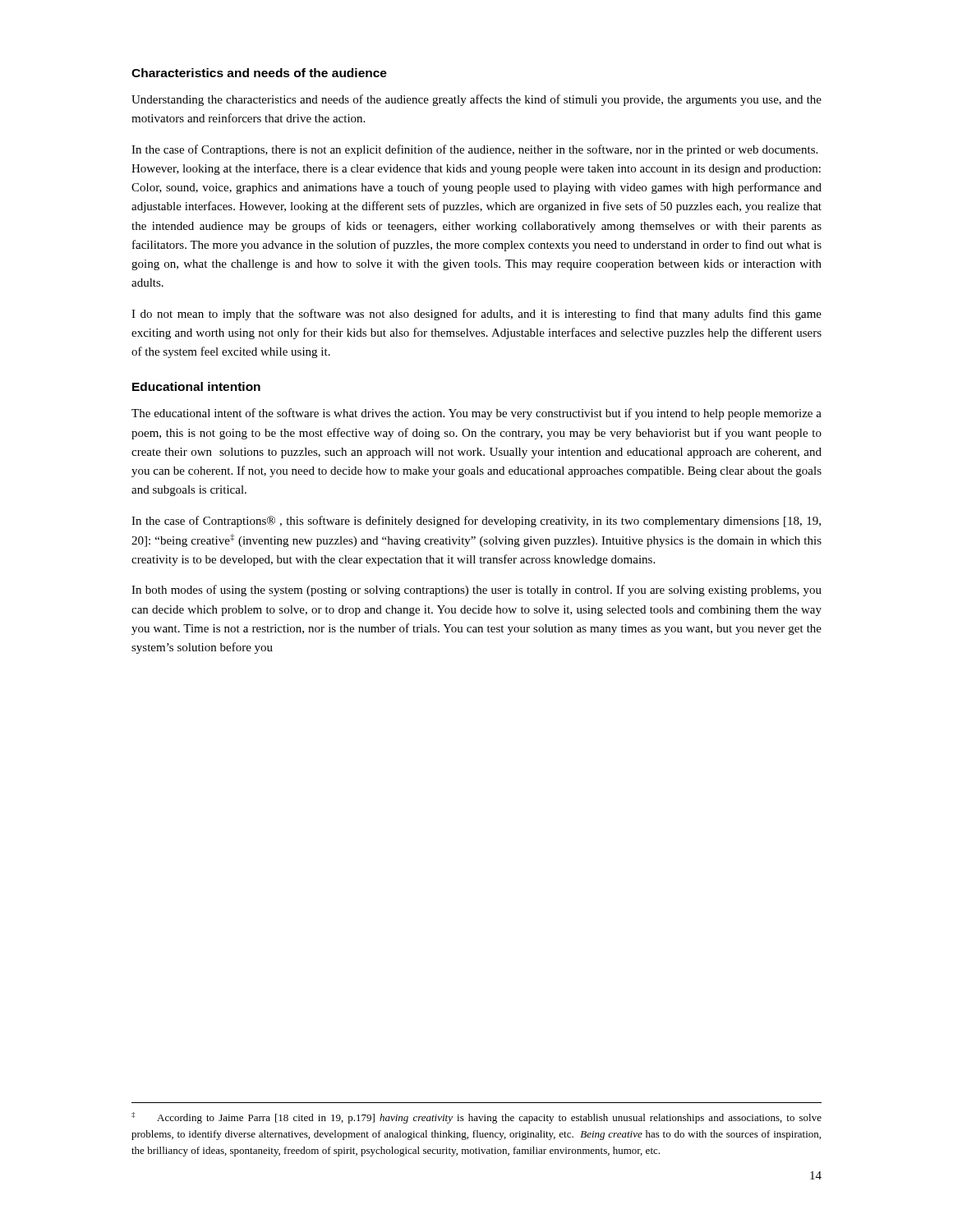Select the block starting "In both modes of using the system (posting"
This screenshot has height=1232, width=953.
click(476, 619)
